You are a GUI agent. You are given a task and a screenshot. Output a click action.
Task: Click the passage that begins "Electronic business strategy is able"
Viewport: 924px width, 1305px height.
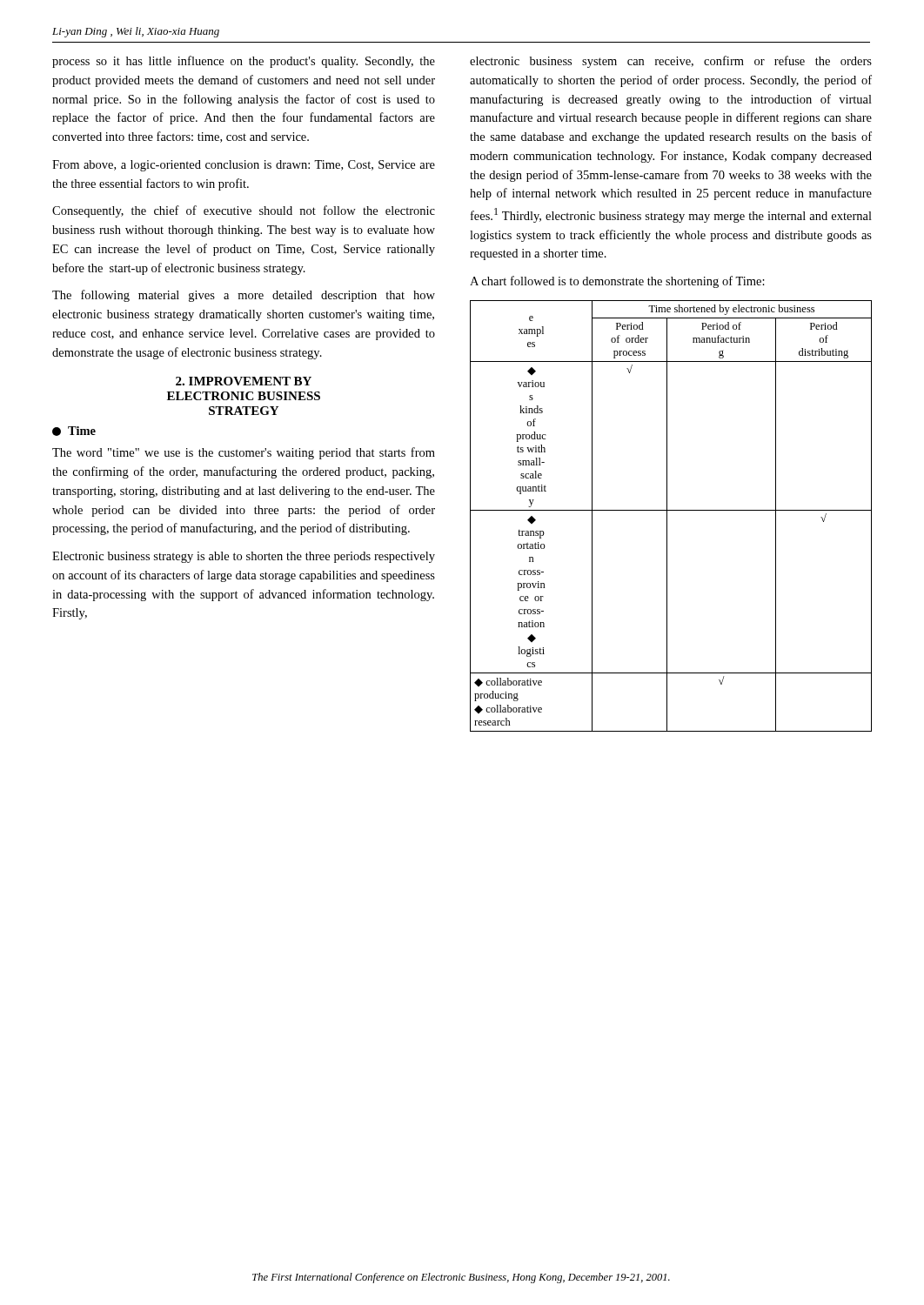tap(244, 584)
